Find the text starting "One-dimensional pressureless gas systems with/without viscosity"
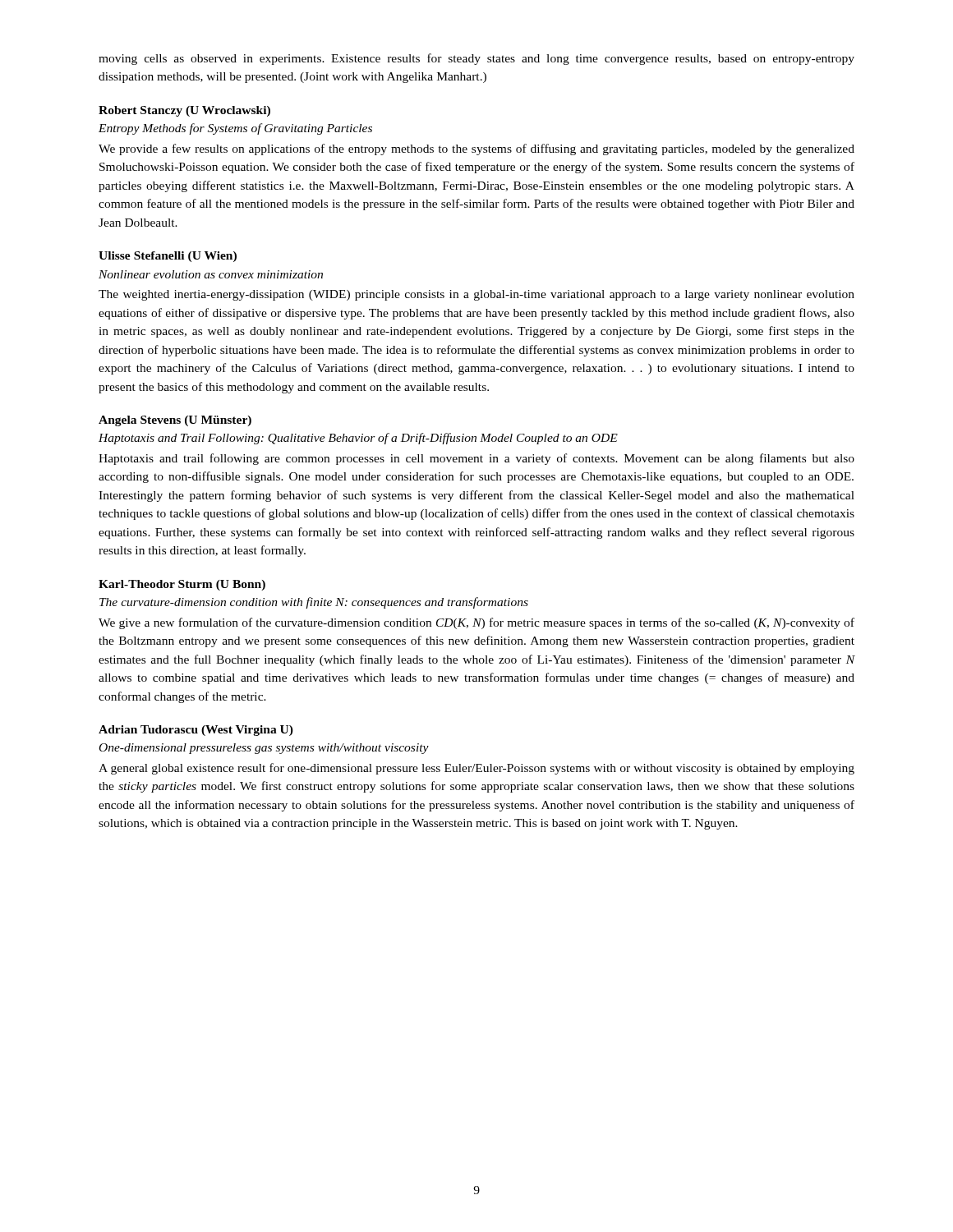 click(x=263, y=747)
